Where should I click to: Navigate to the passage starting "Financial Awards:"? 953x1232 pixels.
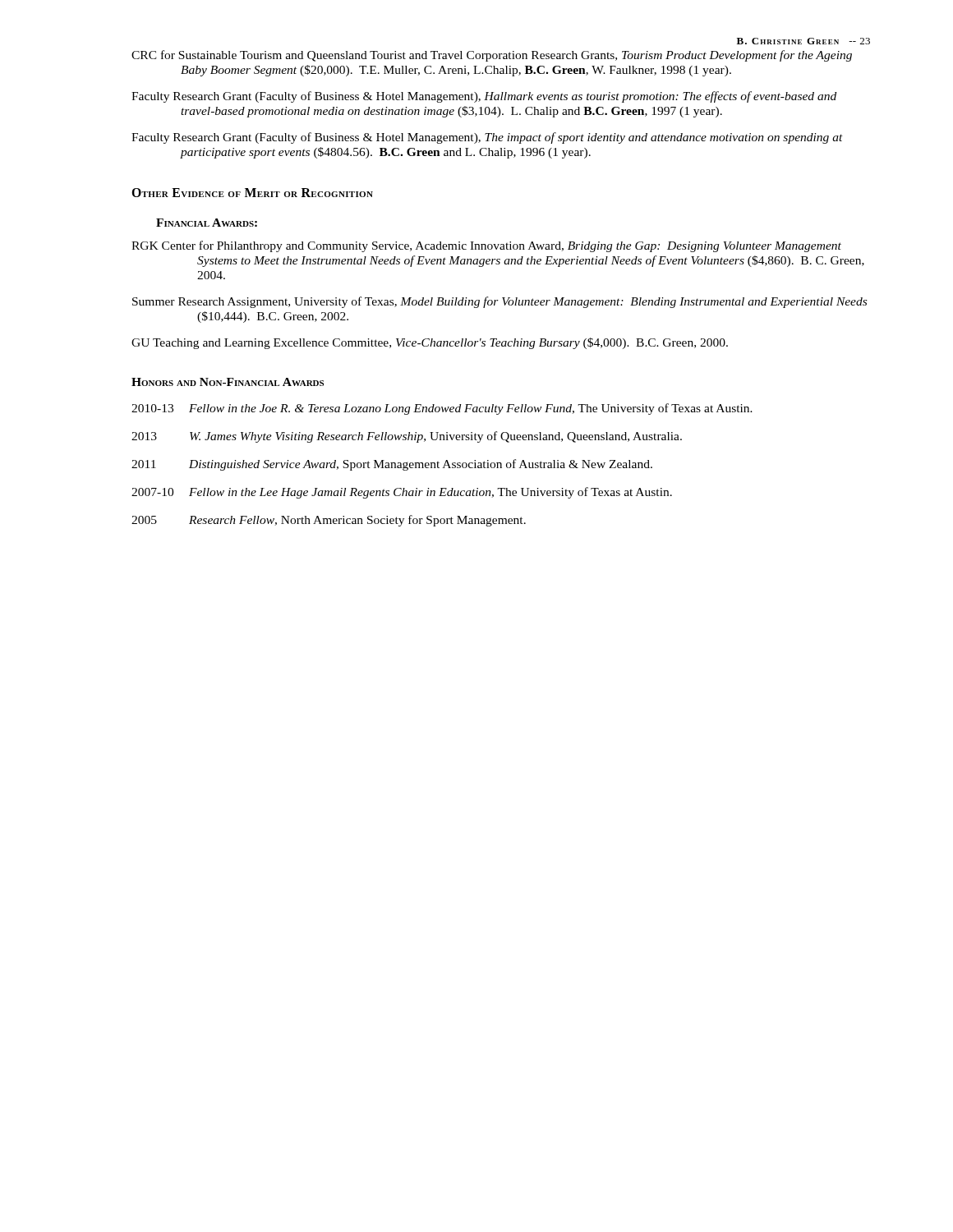tap(207, 222)
